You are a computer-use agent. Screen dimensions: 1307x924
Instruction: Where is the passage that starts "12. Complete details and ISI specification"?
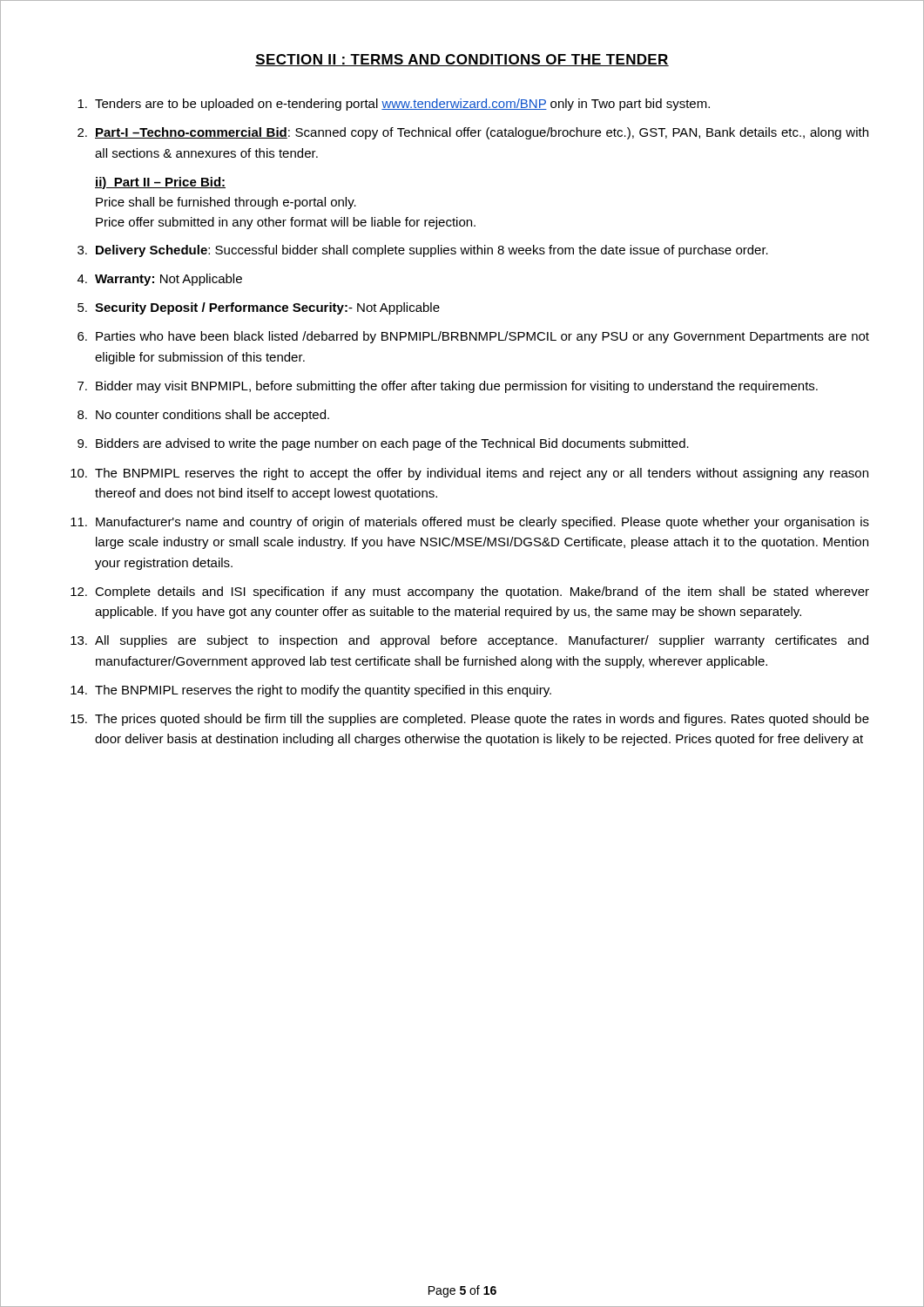(x=462, y=601)
